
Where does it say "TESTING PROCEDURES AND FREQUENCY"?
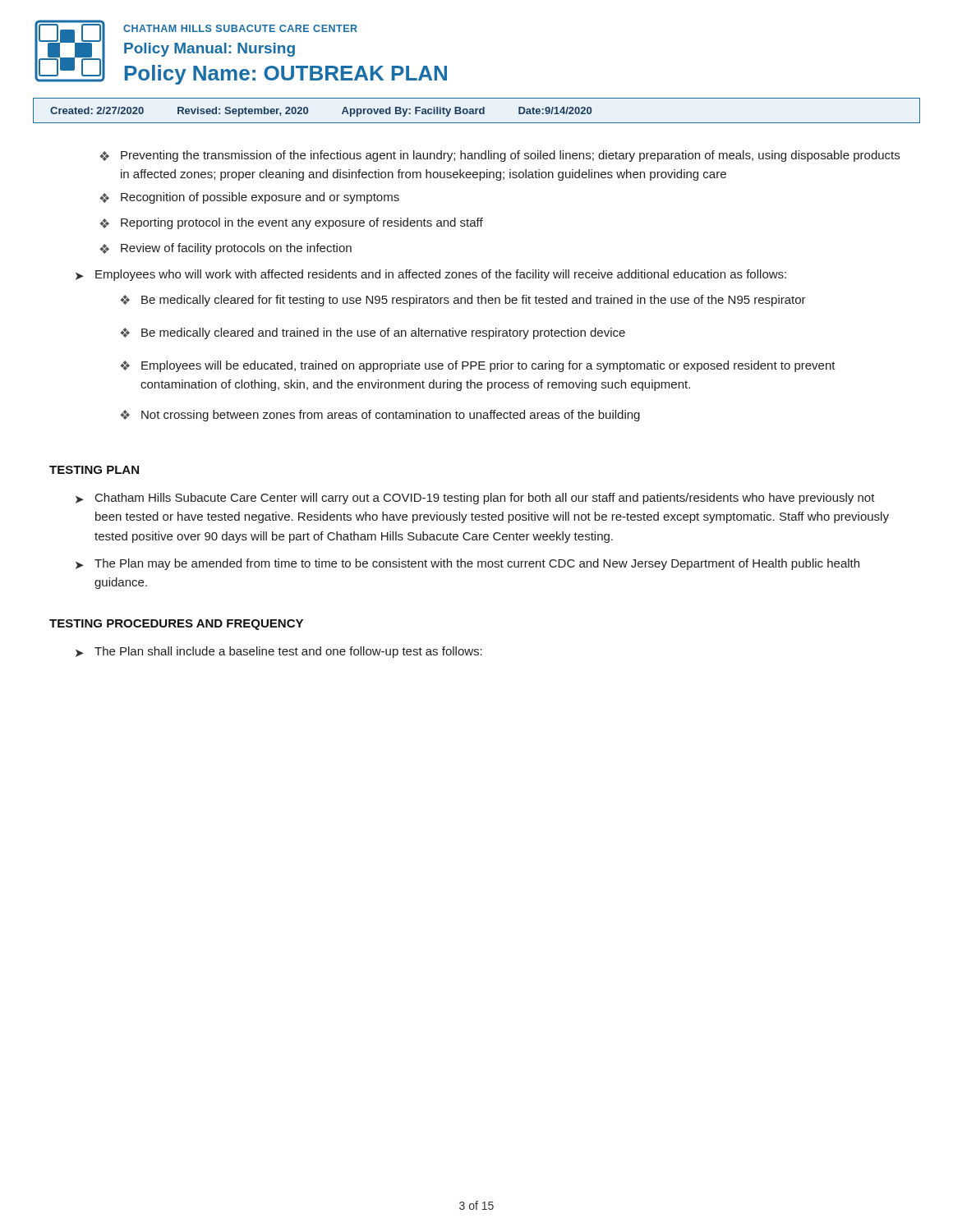[176, 623]
